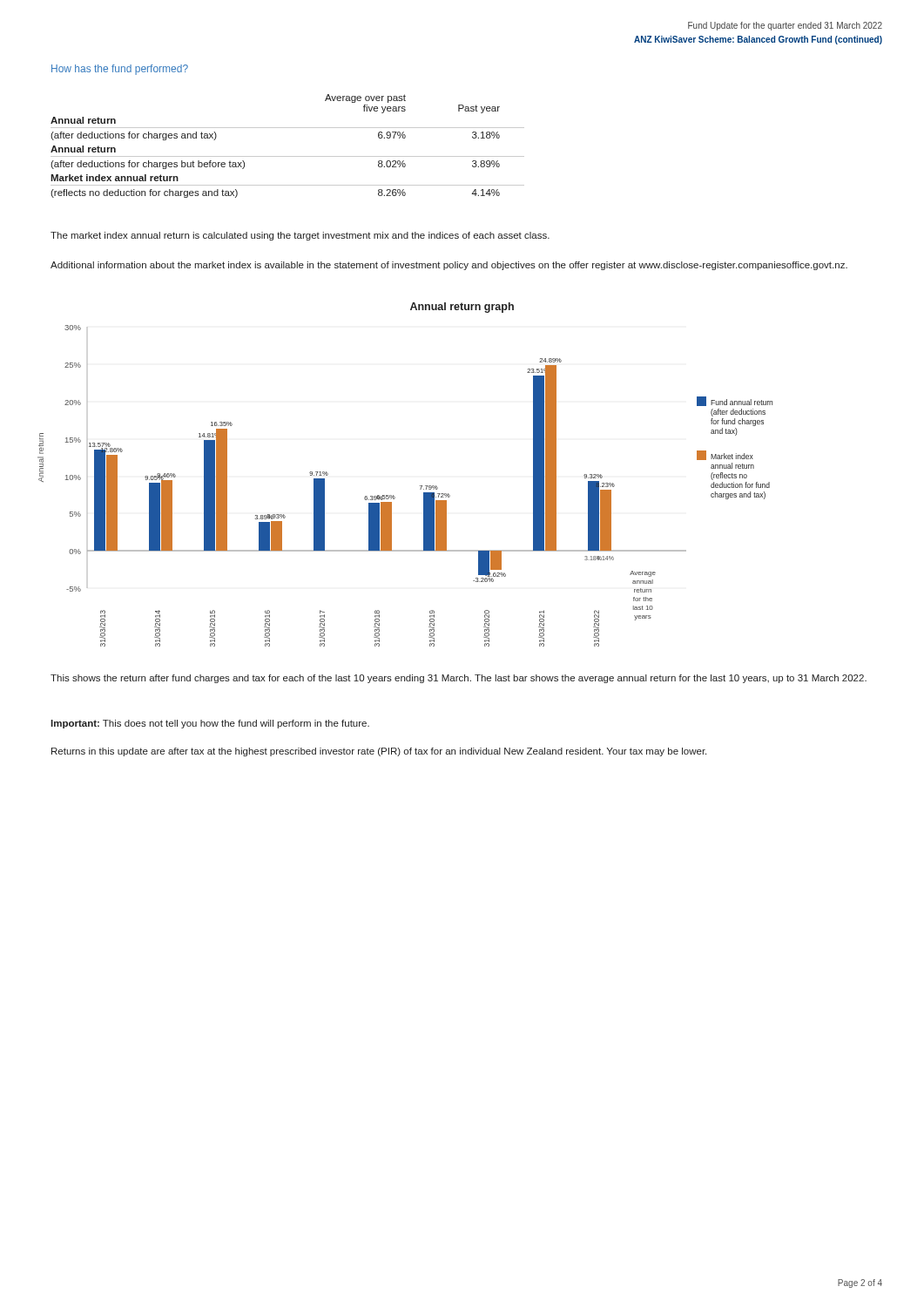Screen dimensions: 1307x924
Task: Select the table that reads "(reflects no deduction"
Action: [x=287, y=142]
